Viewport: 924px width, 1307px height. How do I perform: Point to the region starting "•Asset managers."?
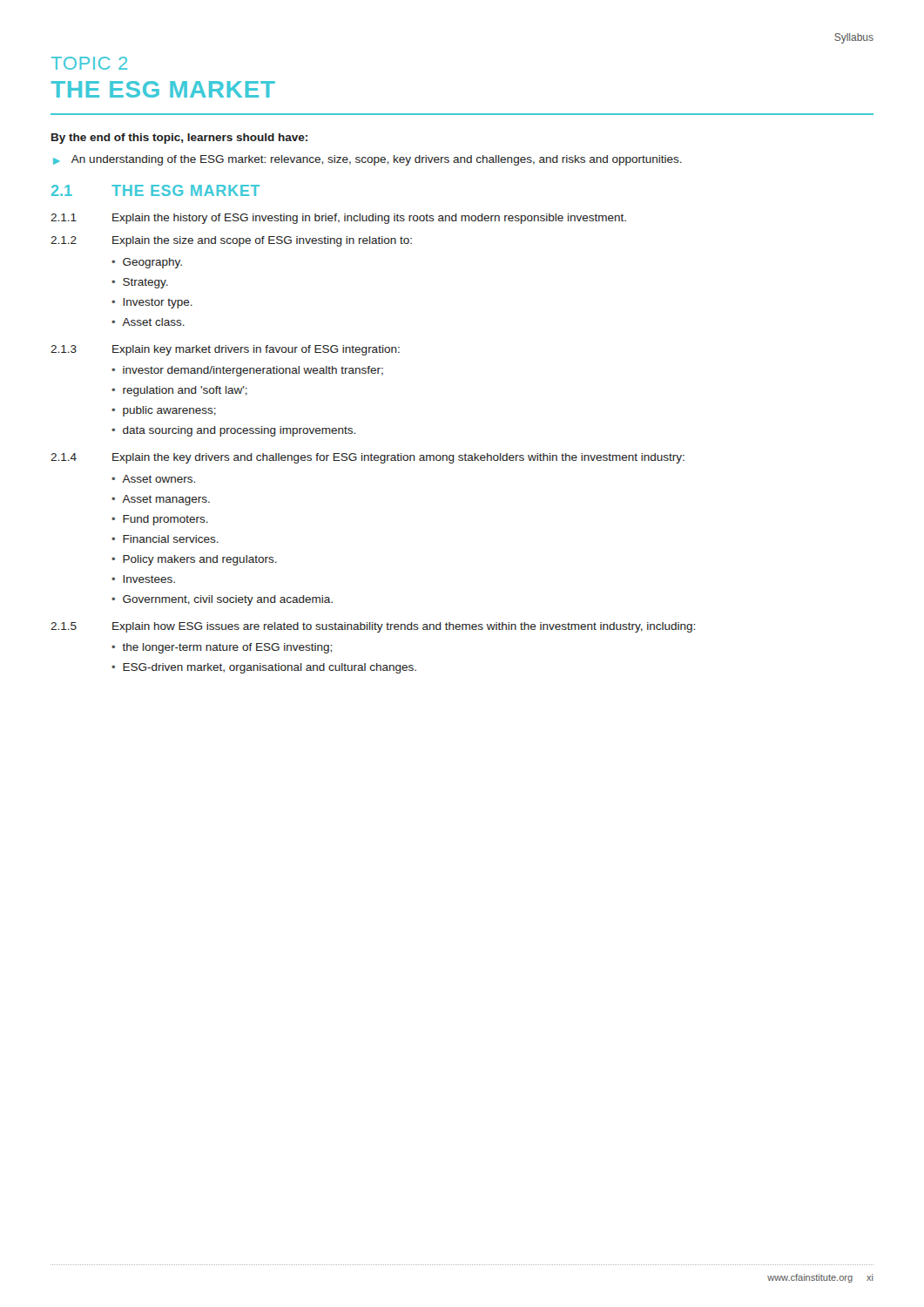point(161,500)
